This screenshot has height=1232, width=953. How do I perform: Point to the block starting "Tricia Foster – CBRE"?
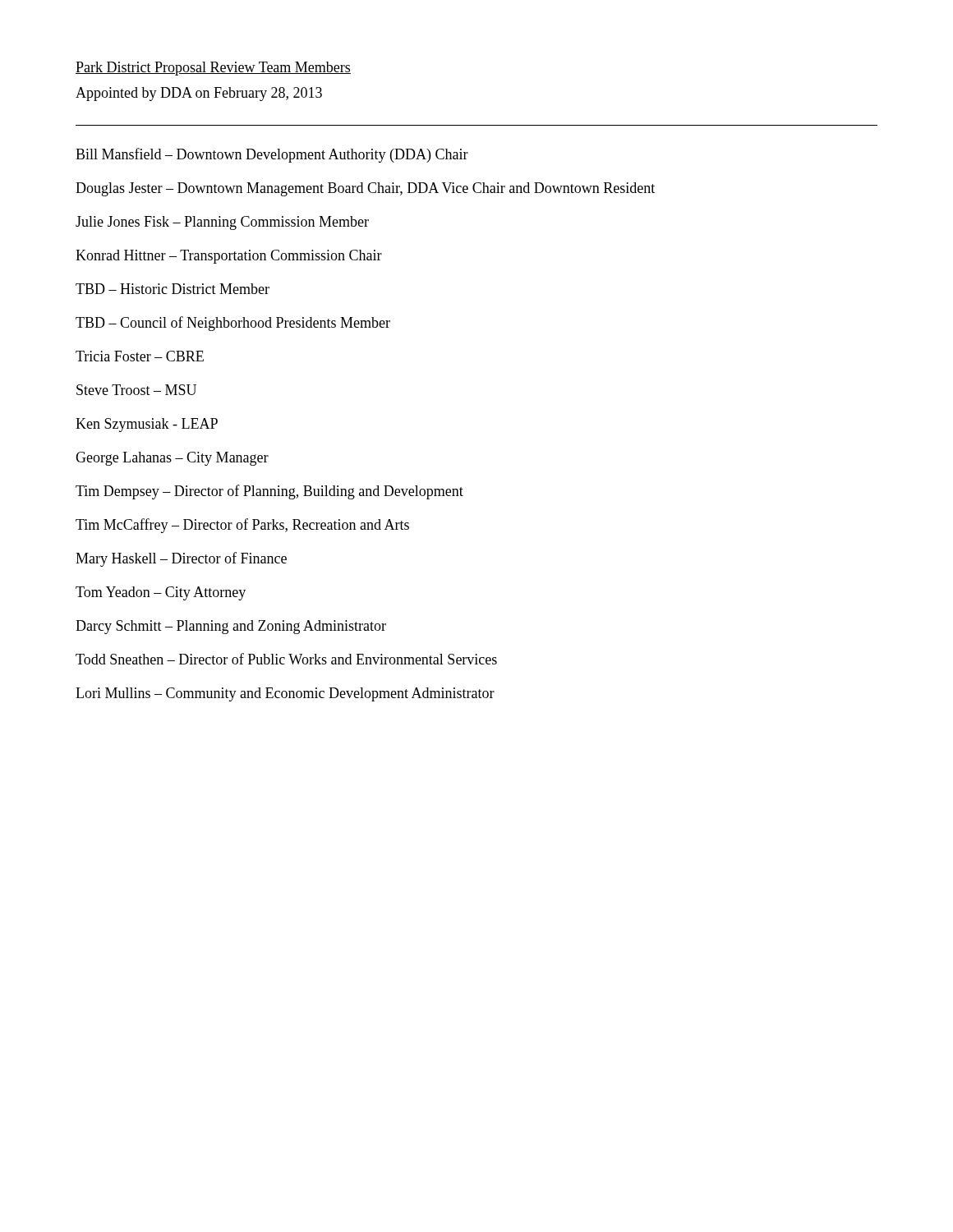point(140,356)
